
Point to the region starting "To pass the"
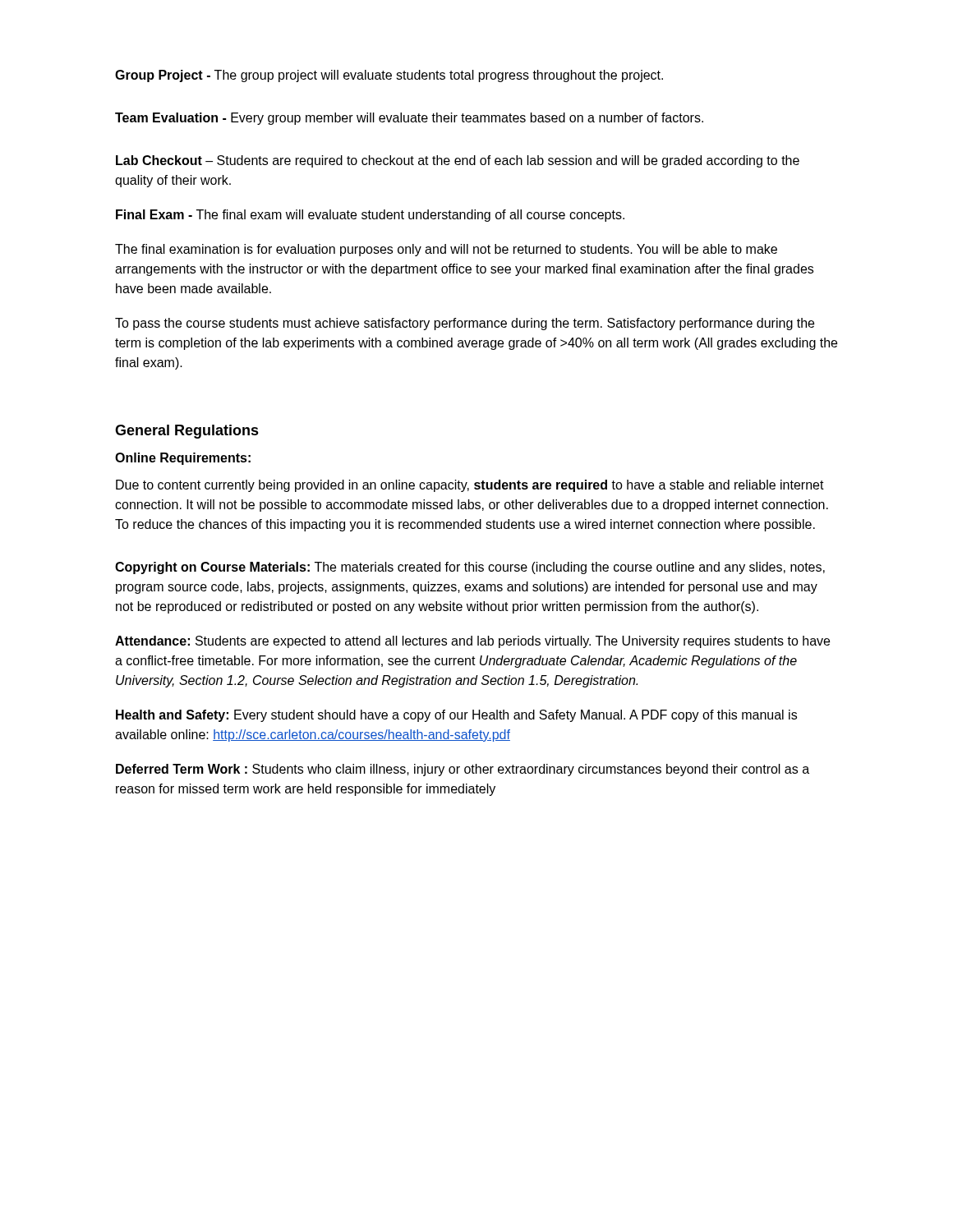click(476, 343)
